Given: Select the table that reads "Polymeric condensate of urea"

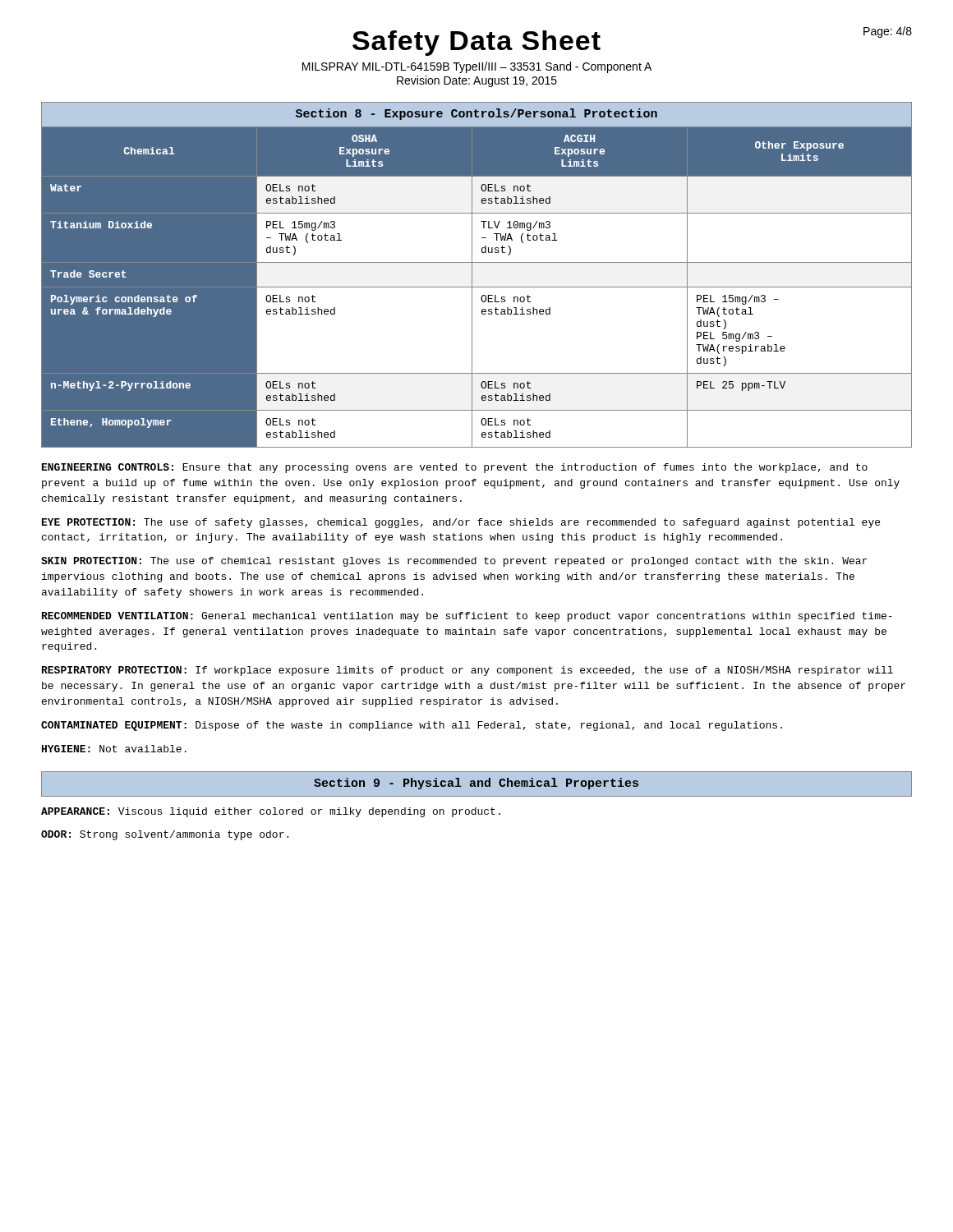Looking at the screenshot, I should 476,287.
